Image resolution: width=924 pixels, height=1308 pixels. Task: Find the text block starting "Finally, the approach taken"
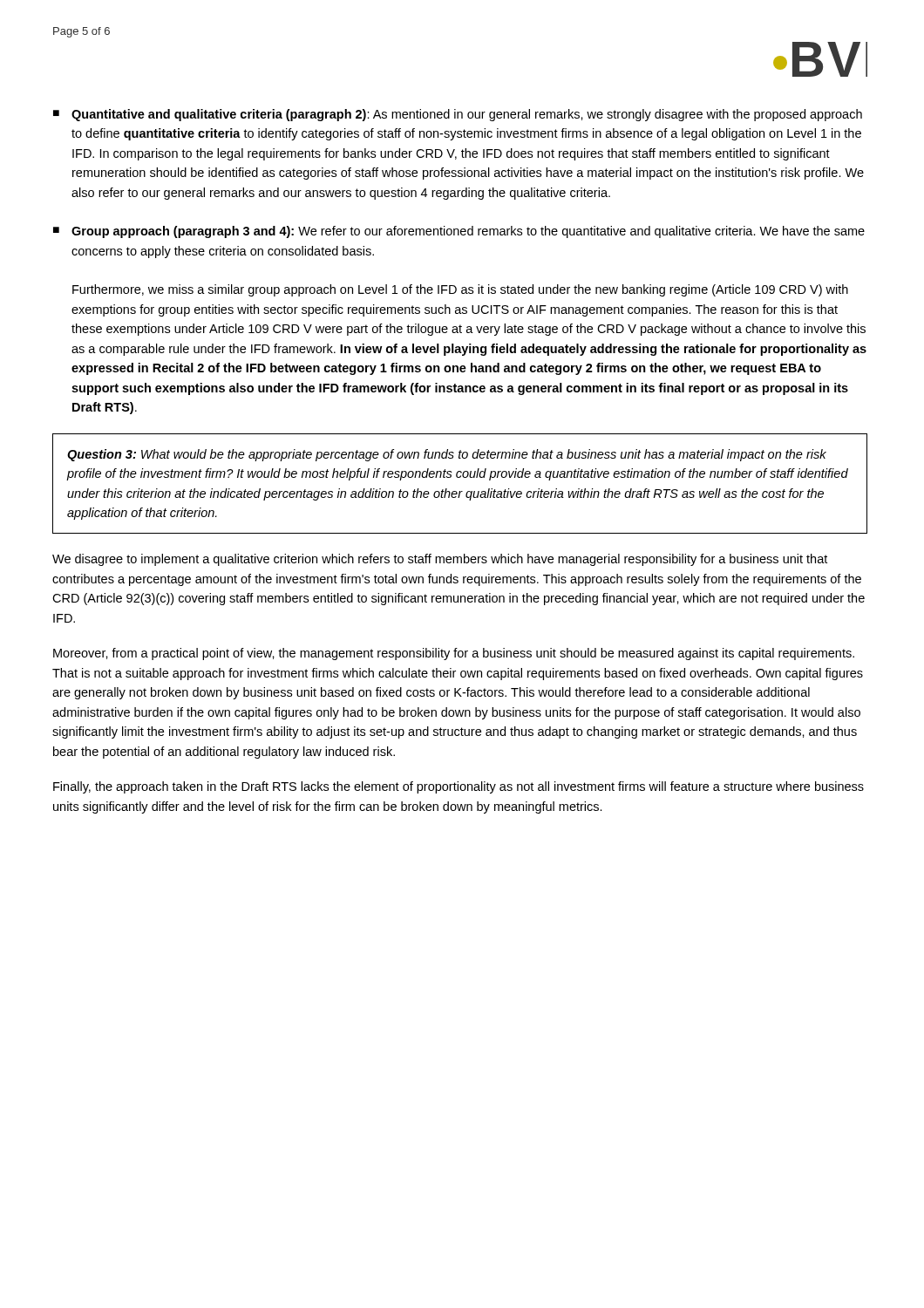point(458,796)
